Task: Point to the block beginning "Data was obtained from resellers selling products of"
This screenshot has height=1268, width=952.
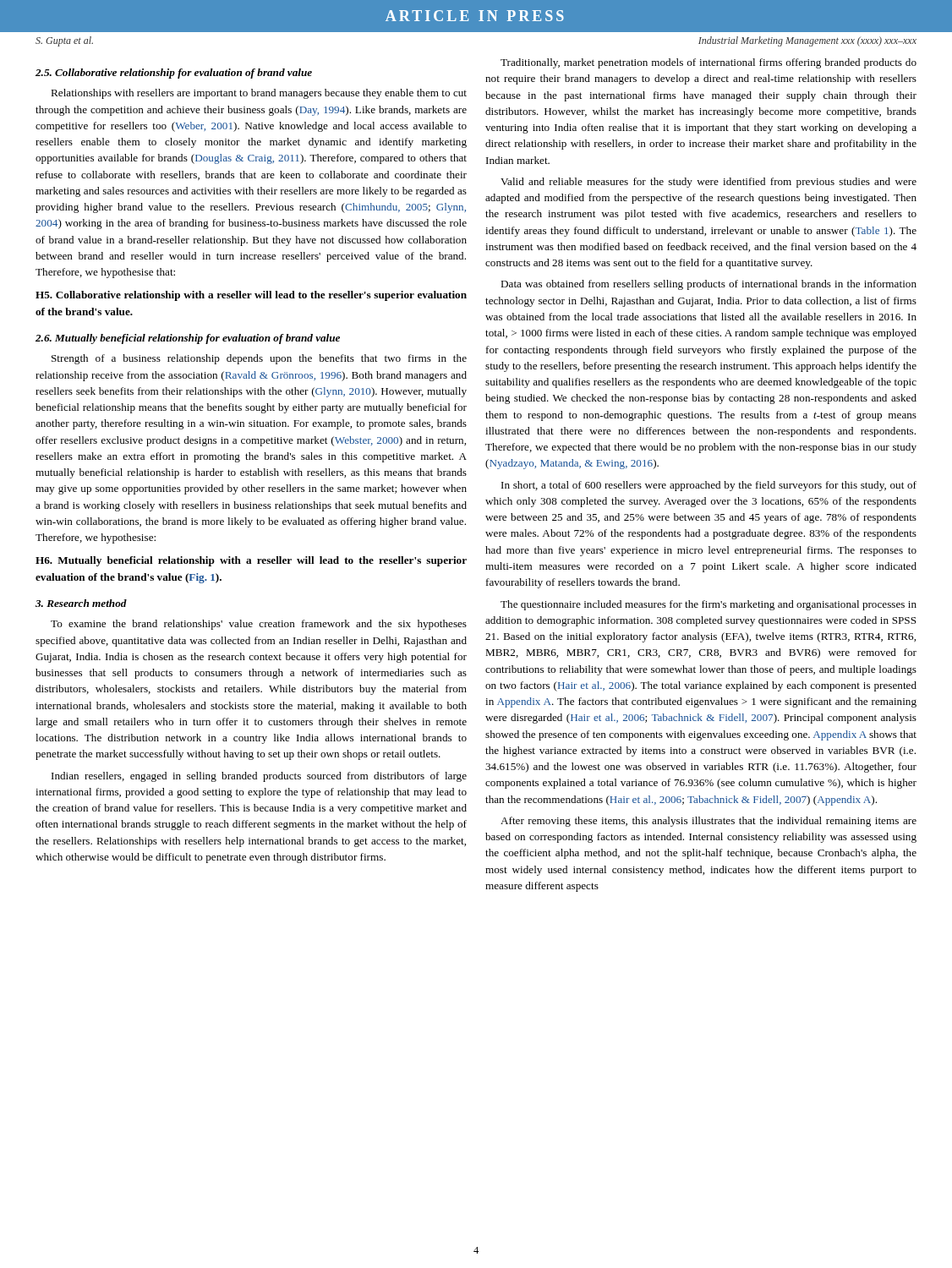Action: (x=701, y=374)
